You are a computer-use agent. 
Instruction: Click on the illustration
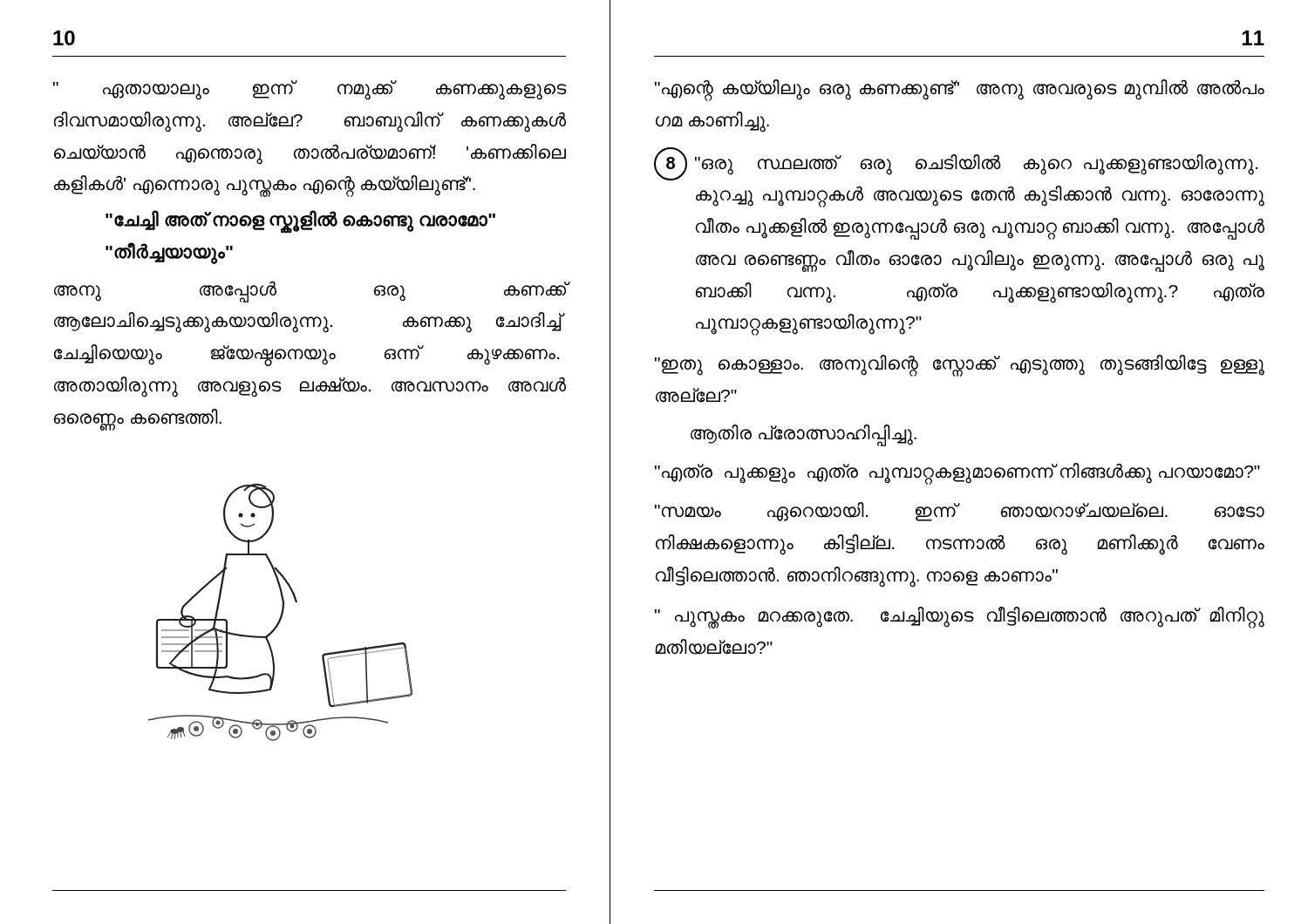[x=309, y=604]
